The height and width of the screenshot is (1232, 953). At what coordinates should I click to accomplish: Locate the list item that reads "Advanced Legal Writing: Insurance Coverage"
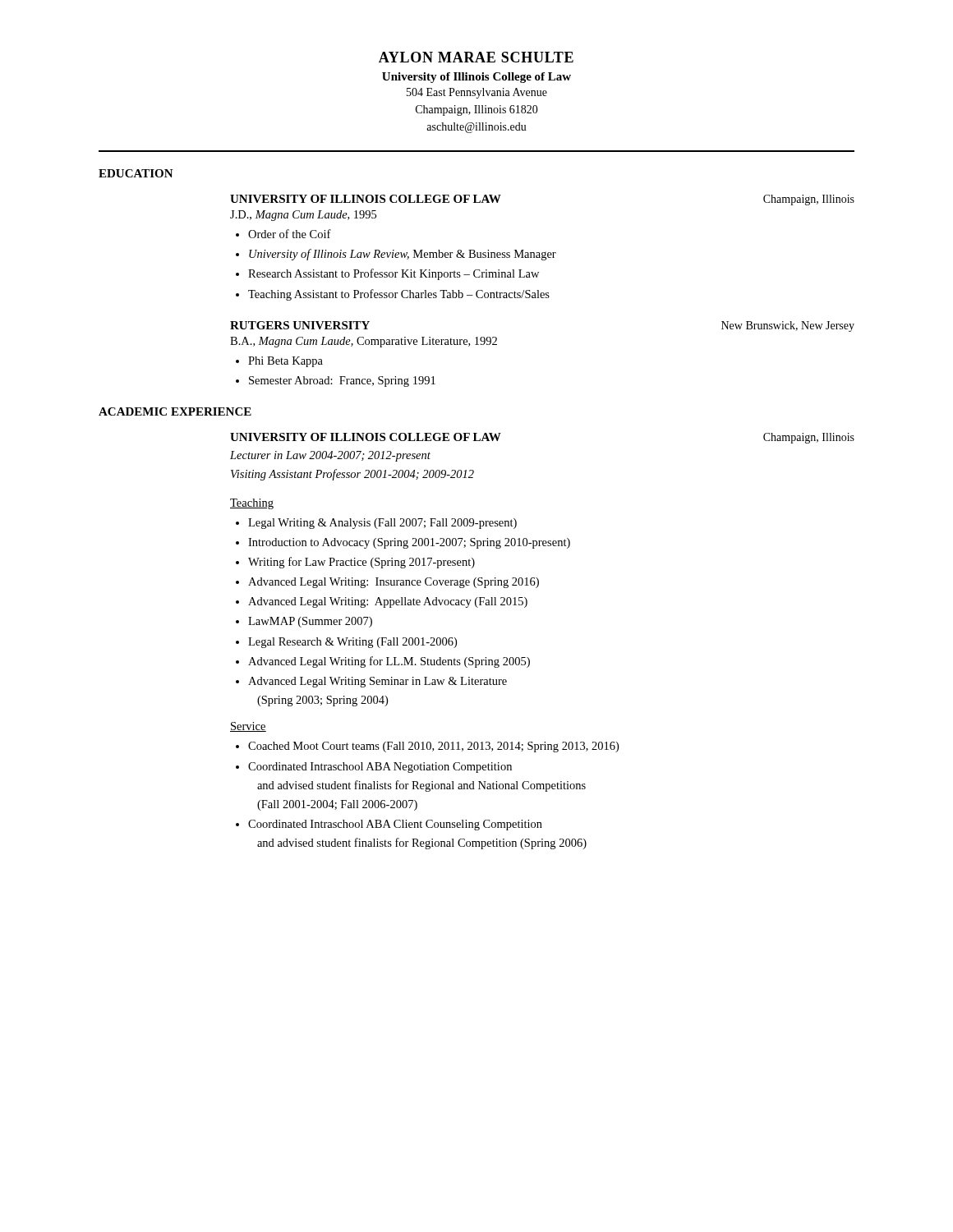point(394,582)
